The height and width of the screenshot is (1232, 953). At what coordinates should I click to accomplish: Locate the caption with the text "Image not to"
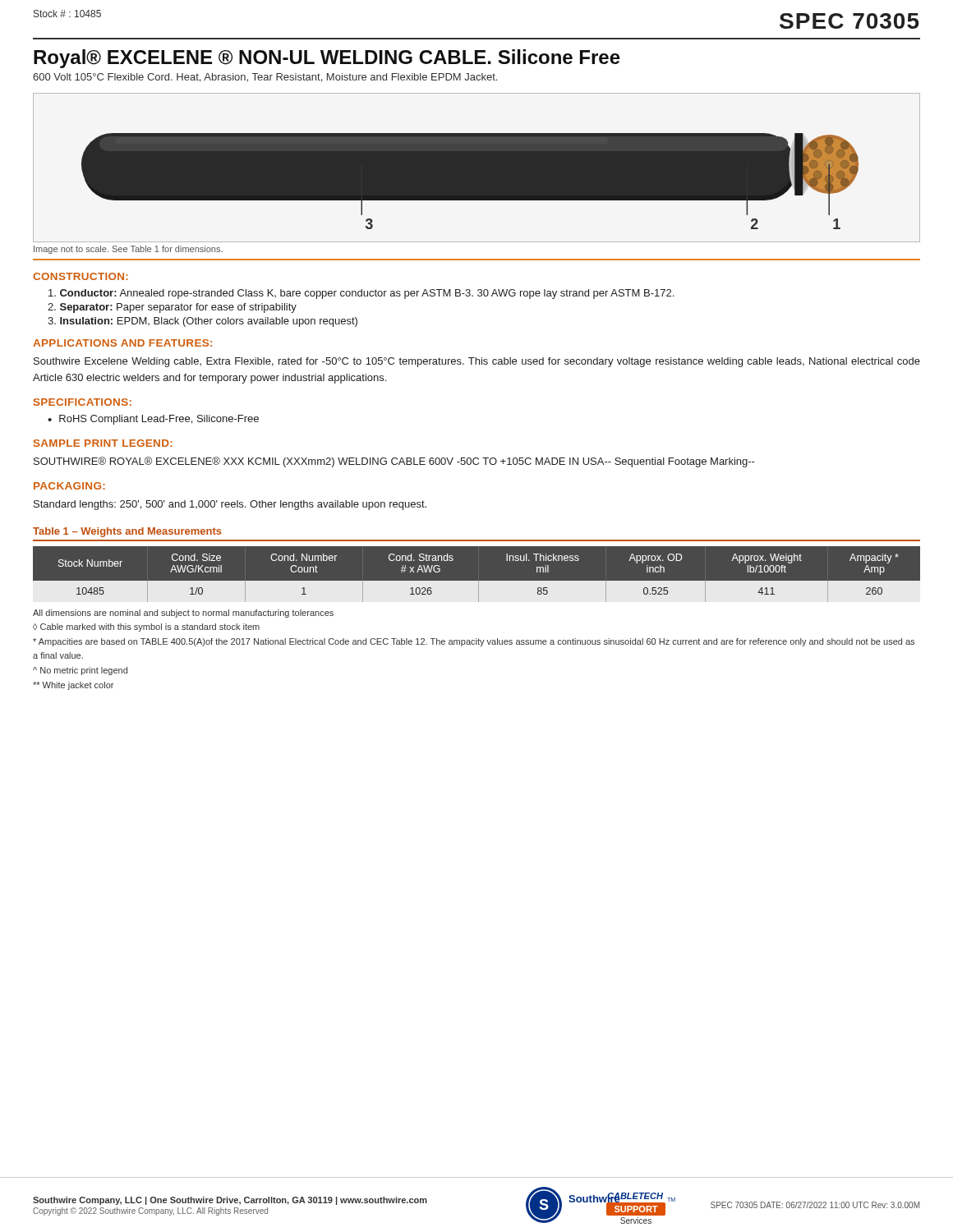128,249
